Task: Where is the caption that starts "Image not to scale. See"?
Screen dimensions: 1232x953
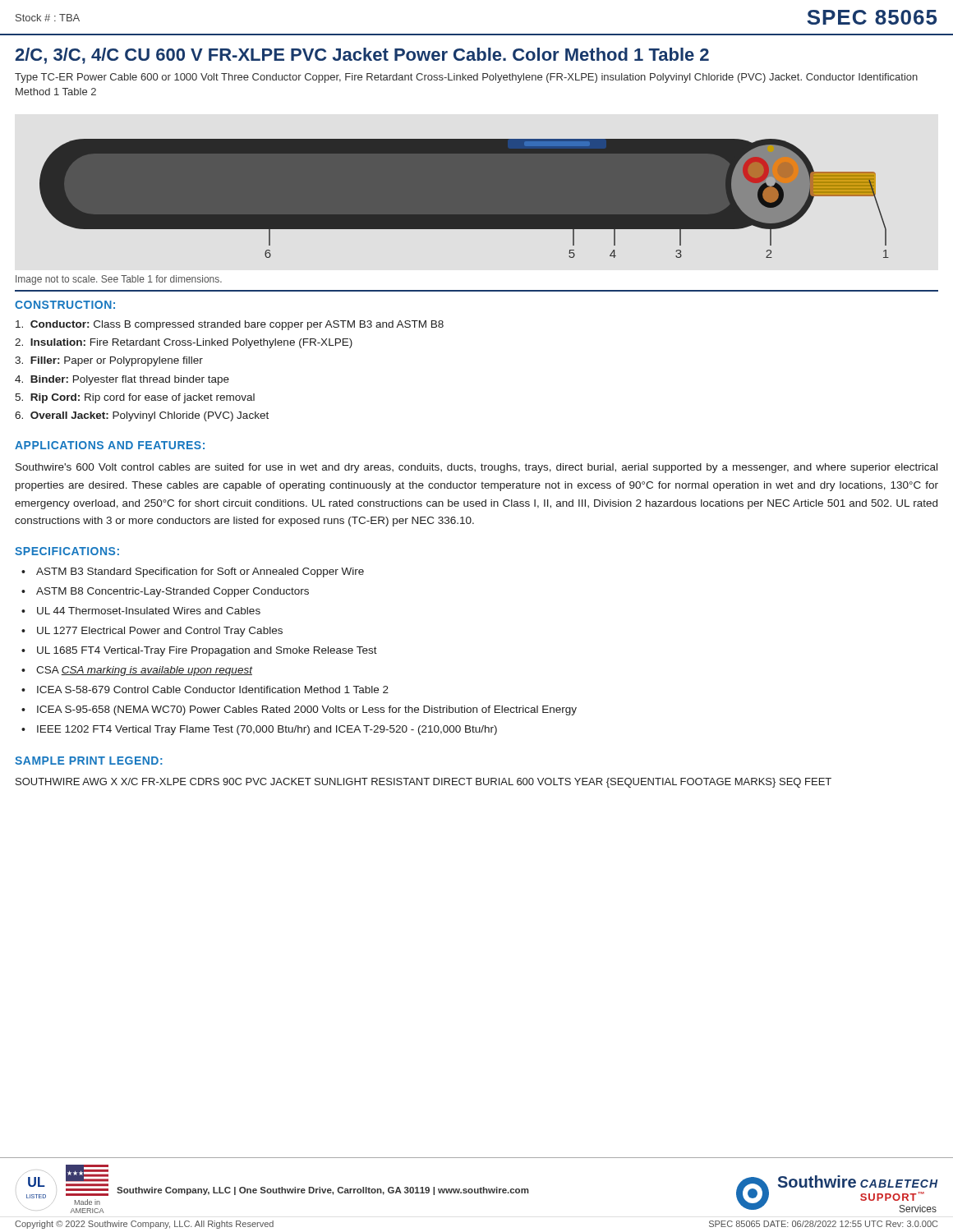Action: click(x=119, y=279)
